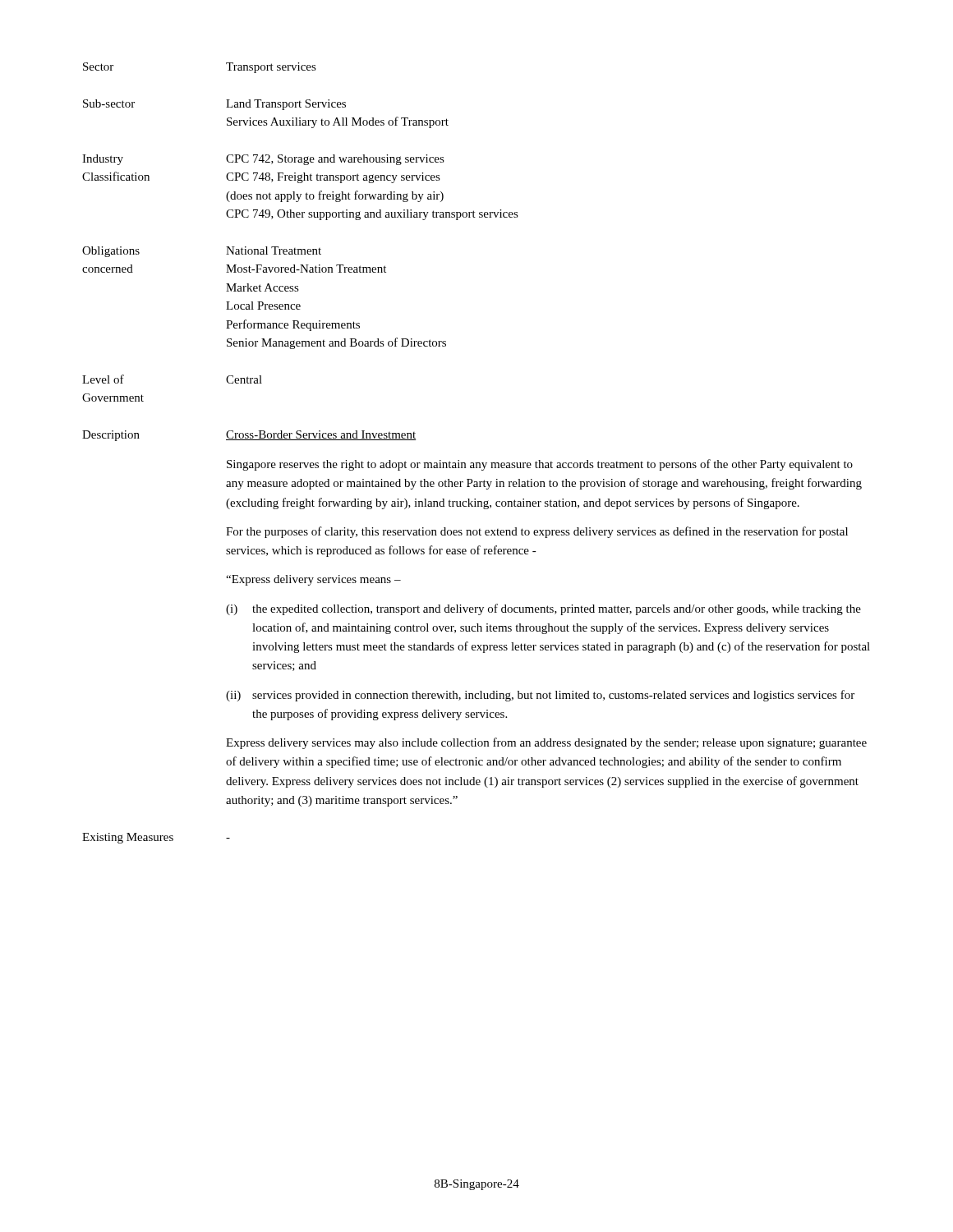Where is the passage that starts "CPC 742, Storage"?
Image resolution: width=953 pixels, height=1232 pixels.
[372, 186]
